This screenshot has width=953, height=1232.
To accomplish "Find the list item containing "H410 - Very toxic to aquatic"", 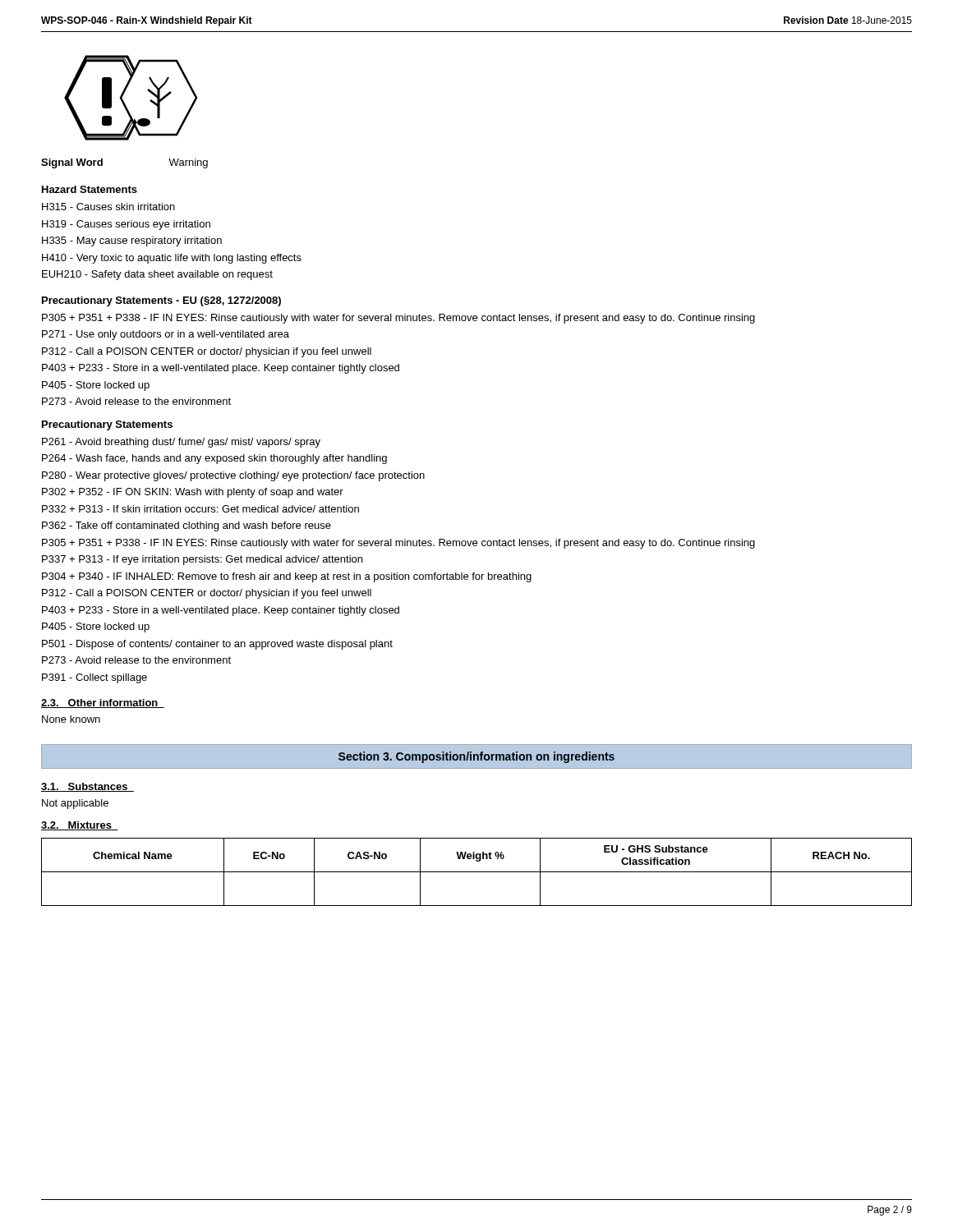I will coord(171,257).
